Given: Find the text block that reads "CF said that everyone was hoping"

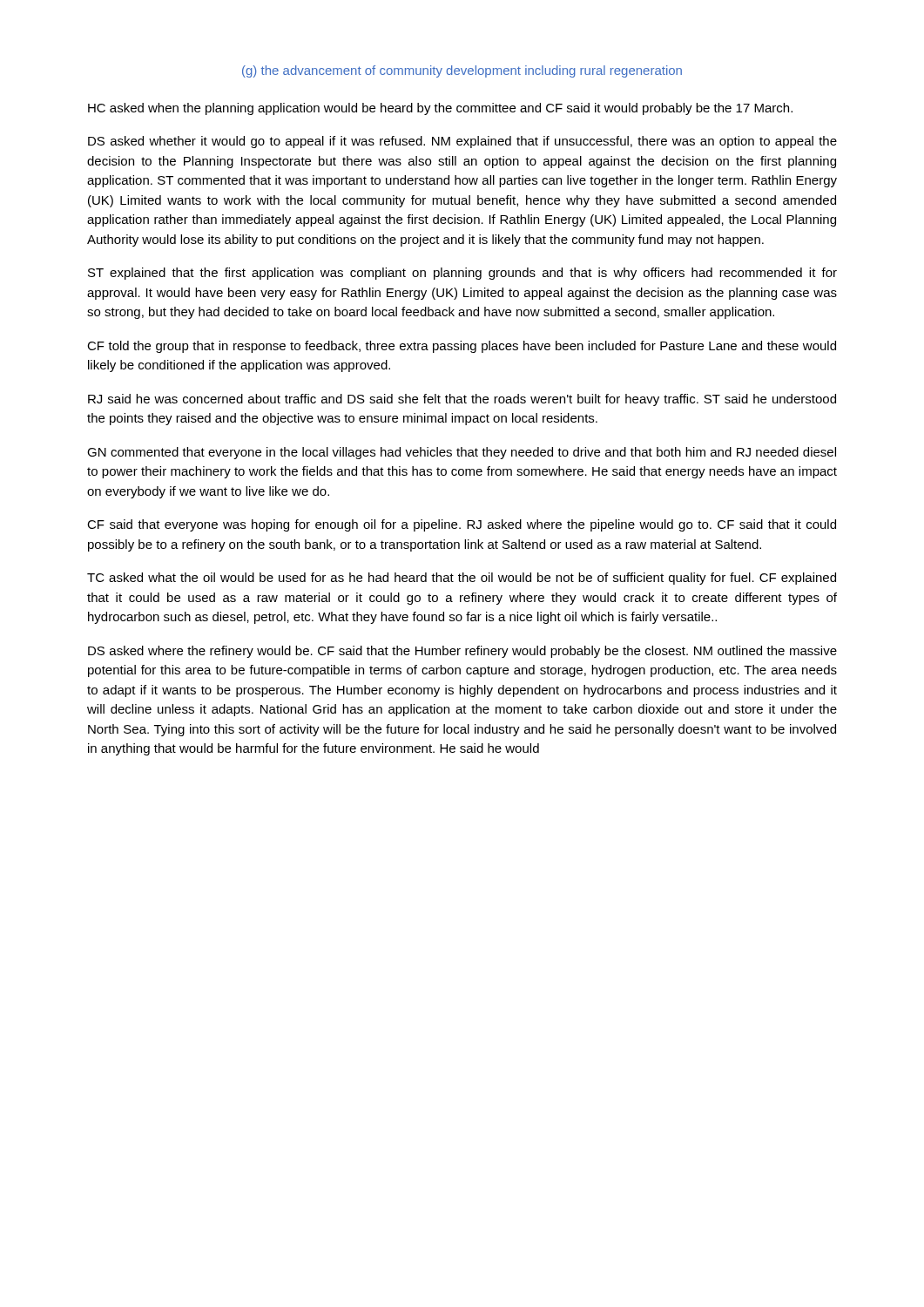Looking at the screenshot, I should click(462, 534).
